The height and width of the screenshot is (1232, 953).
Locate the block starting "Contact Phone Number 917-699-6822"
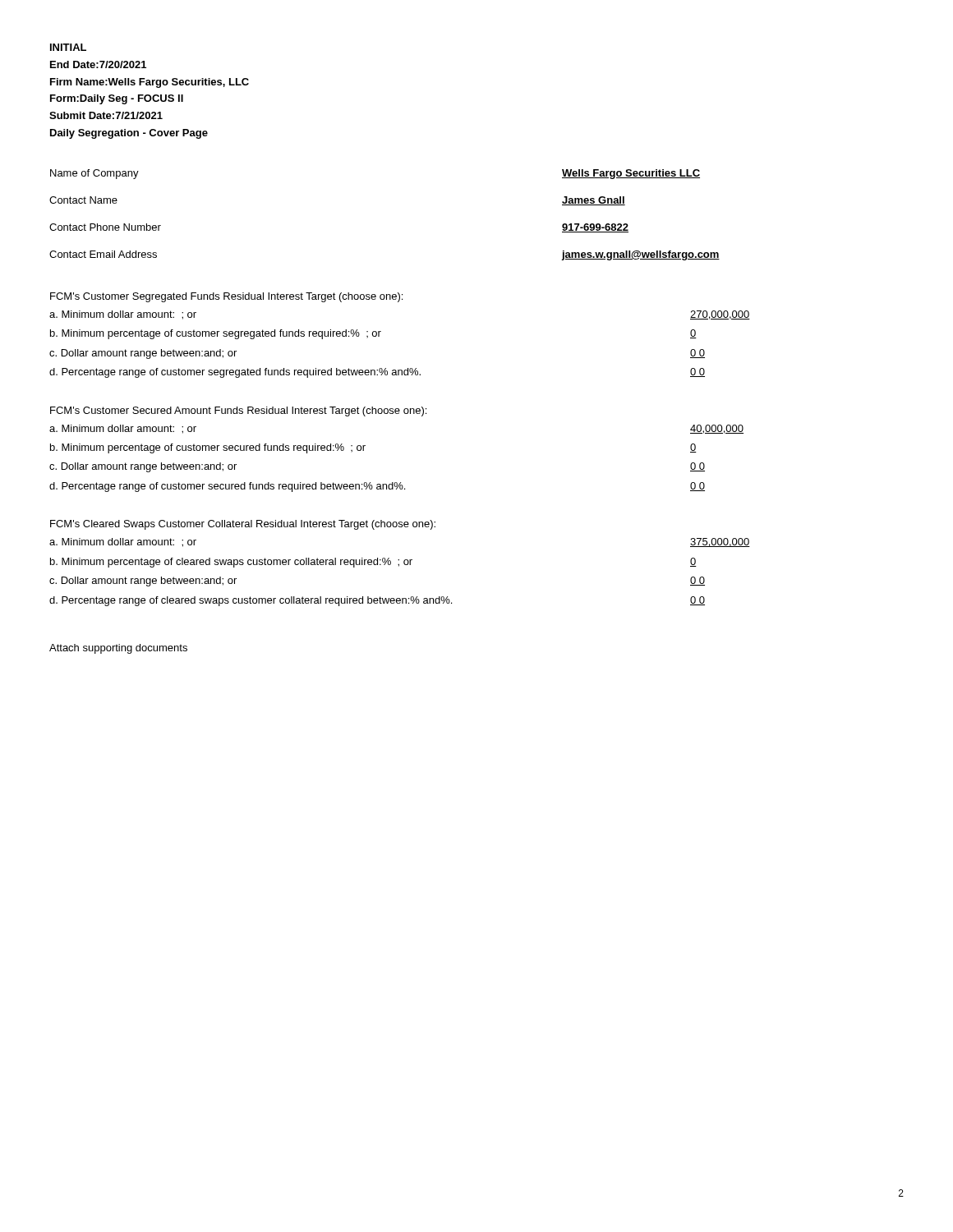106,228
